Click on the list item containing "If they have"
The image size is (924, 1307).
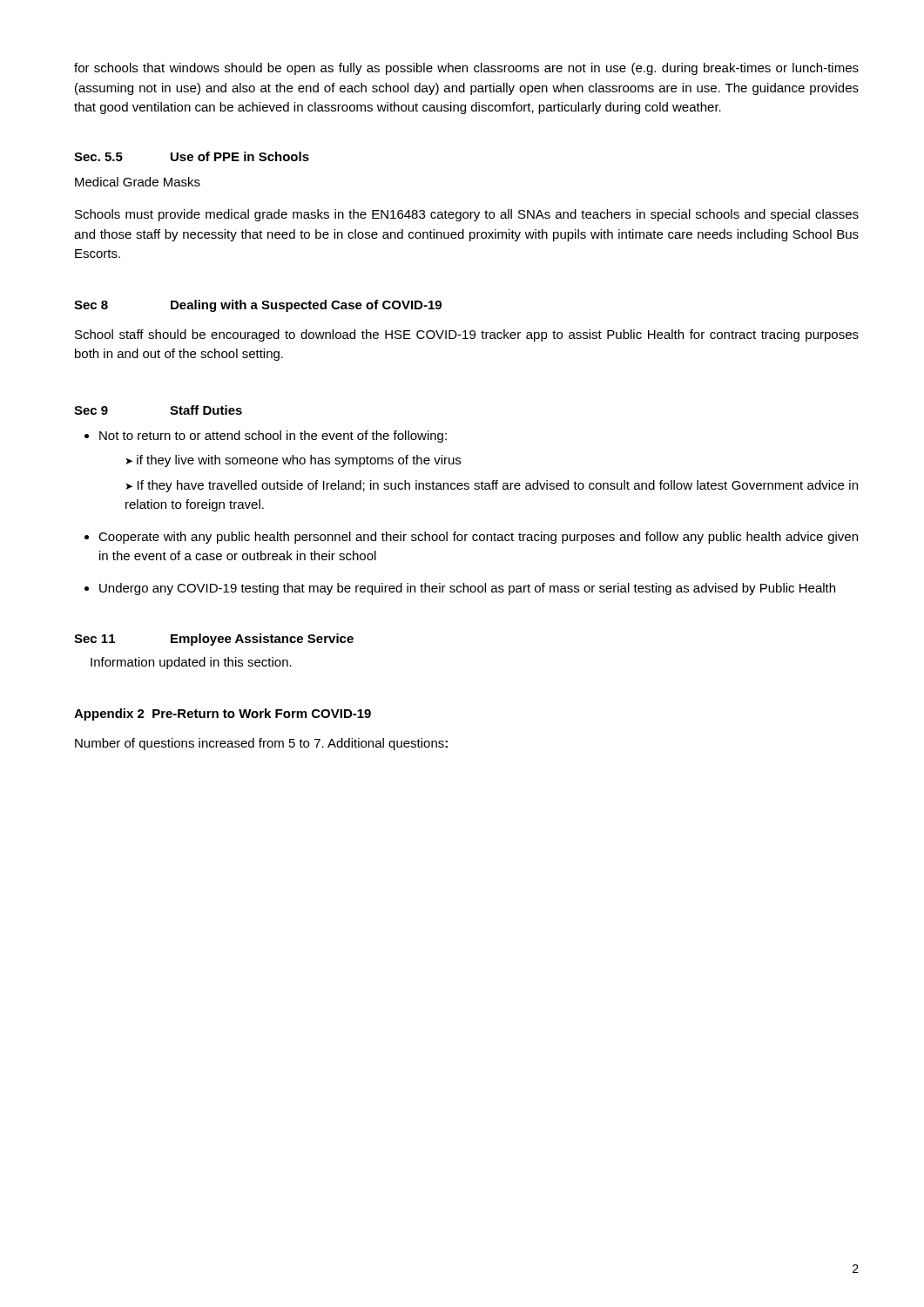pos(492,494)
